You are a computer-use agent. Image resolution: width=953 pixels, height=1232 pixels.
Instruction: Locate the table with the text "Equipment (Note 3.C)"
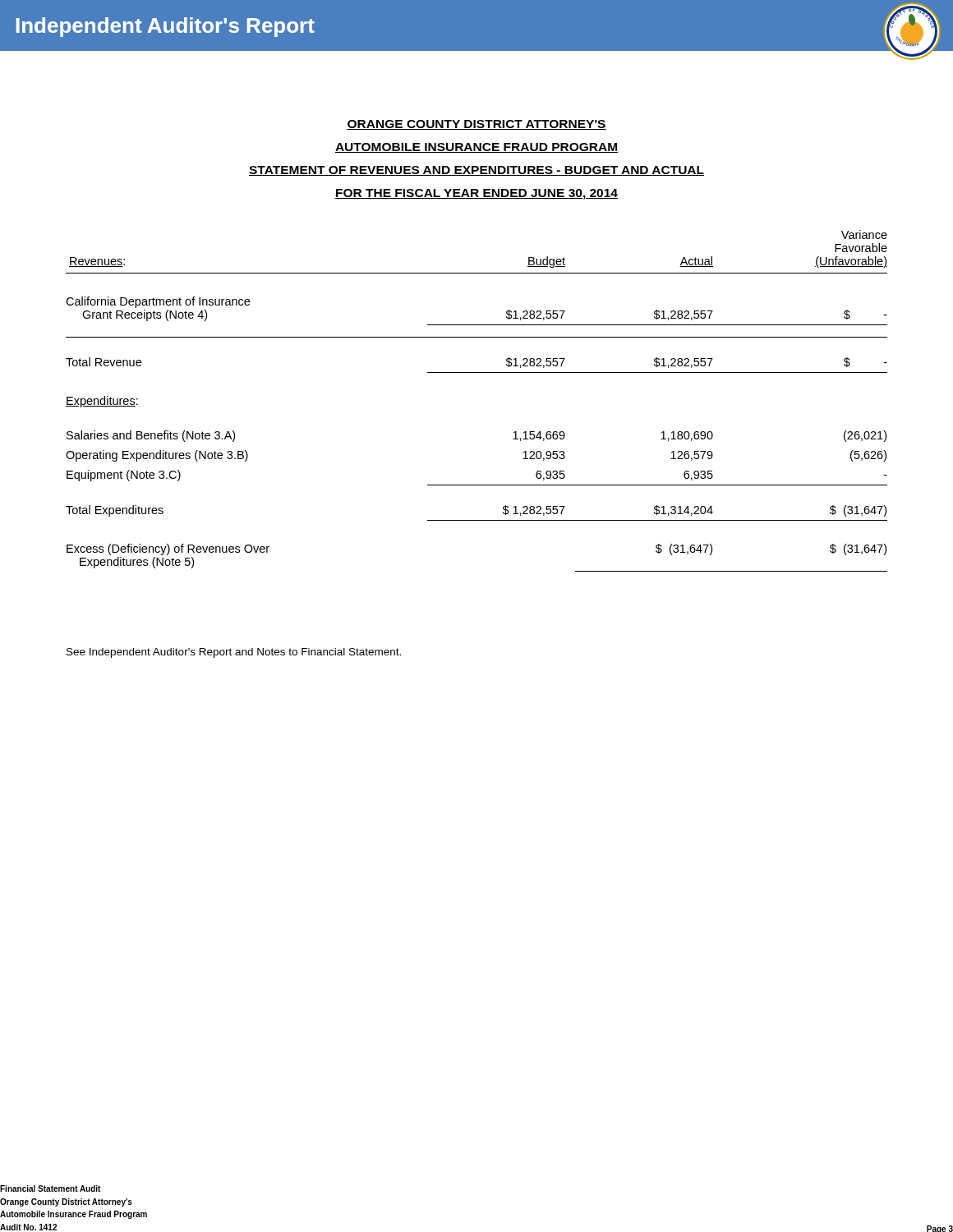pyautogui.click(x=476, y=398)
